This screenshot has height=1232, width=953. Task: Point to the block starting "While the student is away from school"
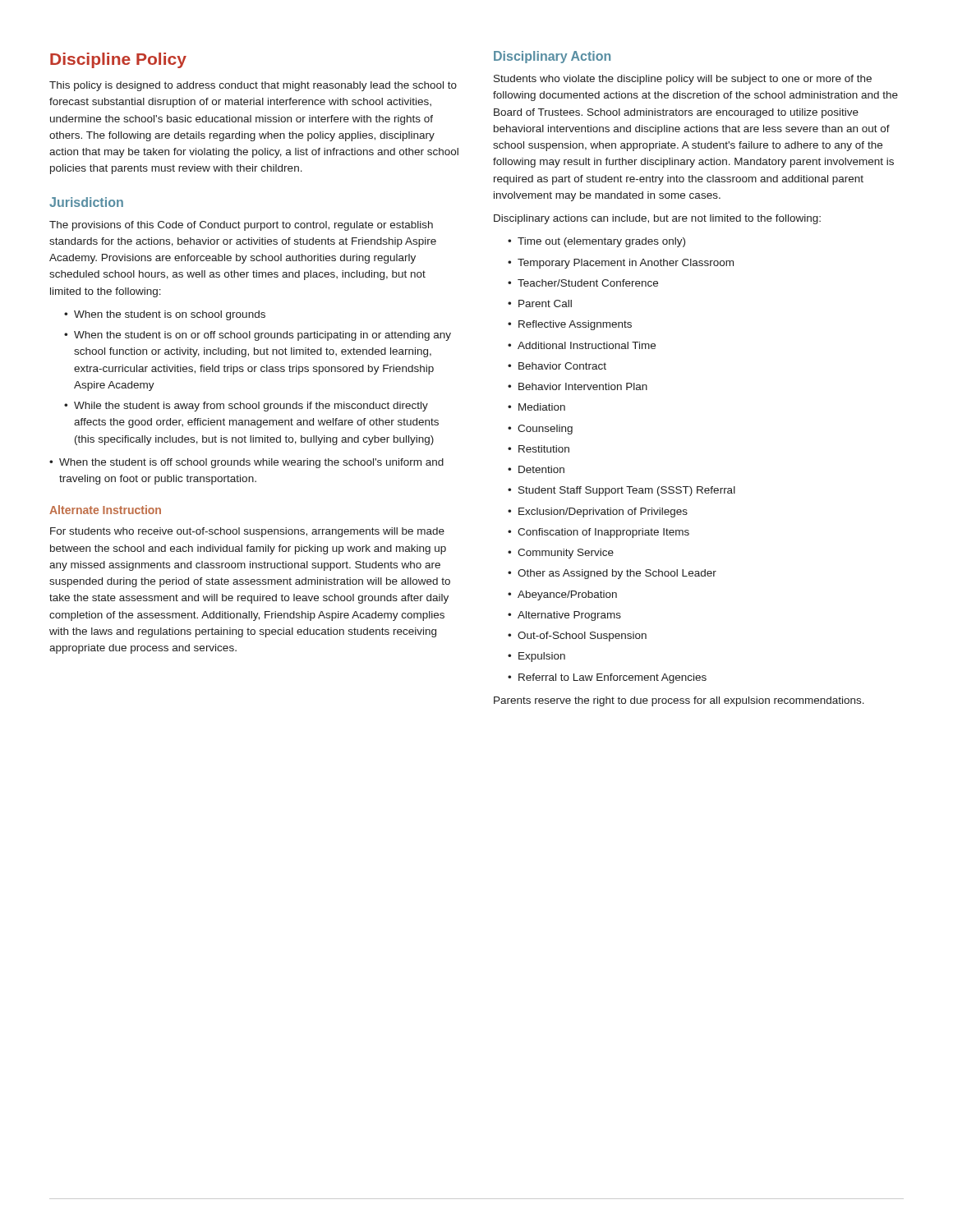click(262, 423)
